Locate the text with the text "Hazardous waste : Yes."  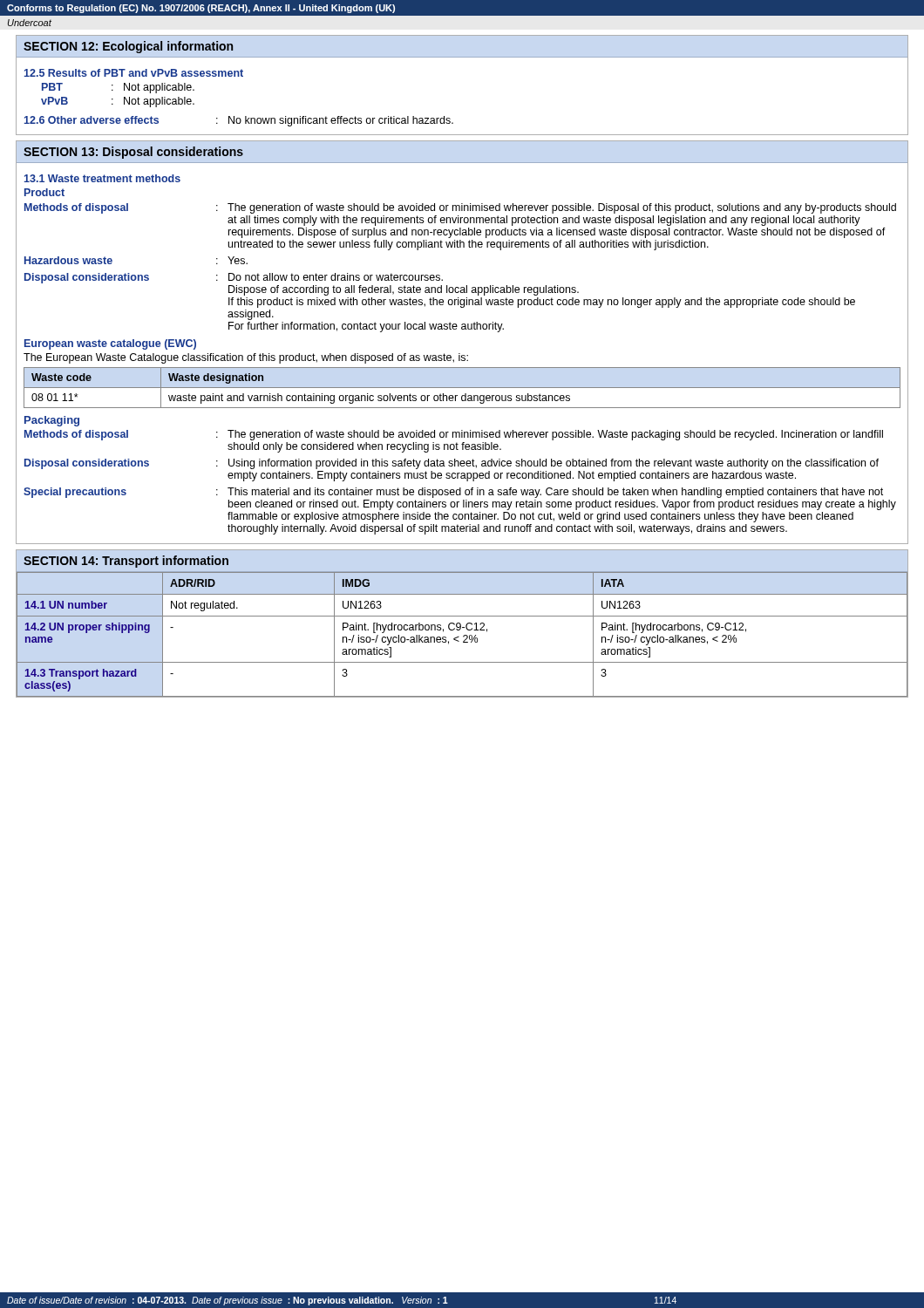(x=68, y=260)
